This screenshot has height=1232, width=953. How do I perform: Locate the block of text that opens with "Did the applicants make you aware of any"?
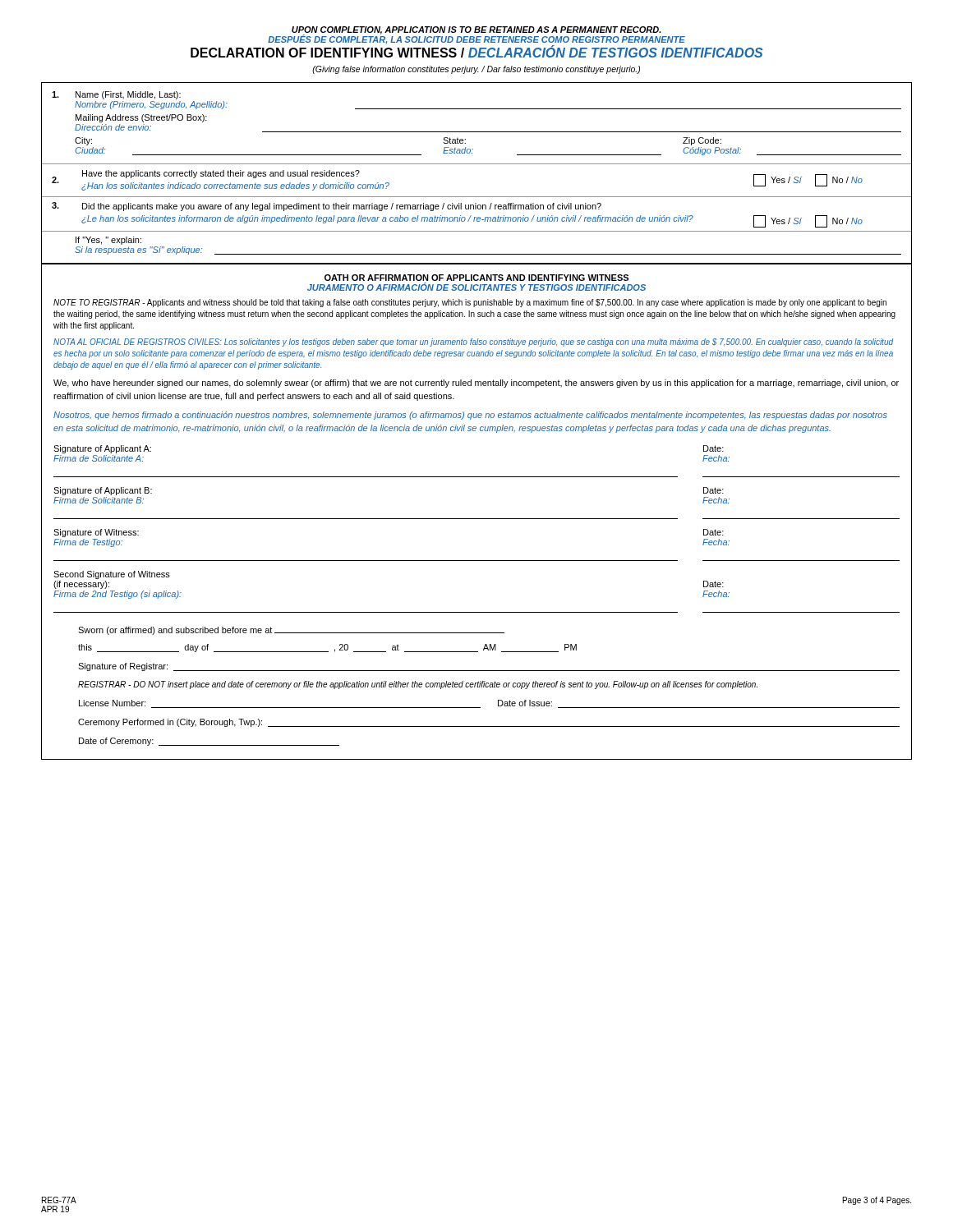476,214
